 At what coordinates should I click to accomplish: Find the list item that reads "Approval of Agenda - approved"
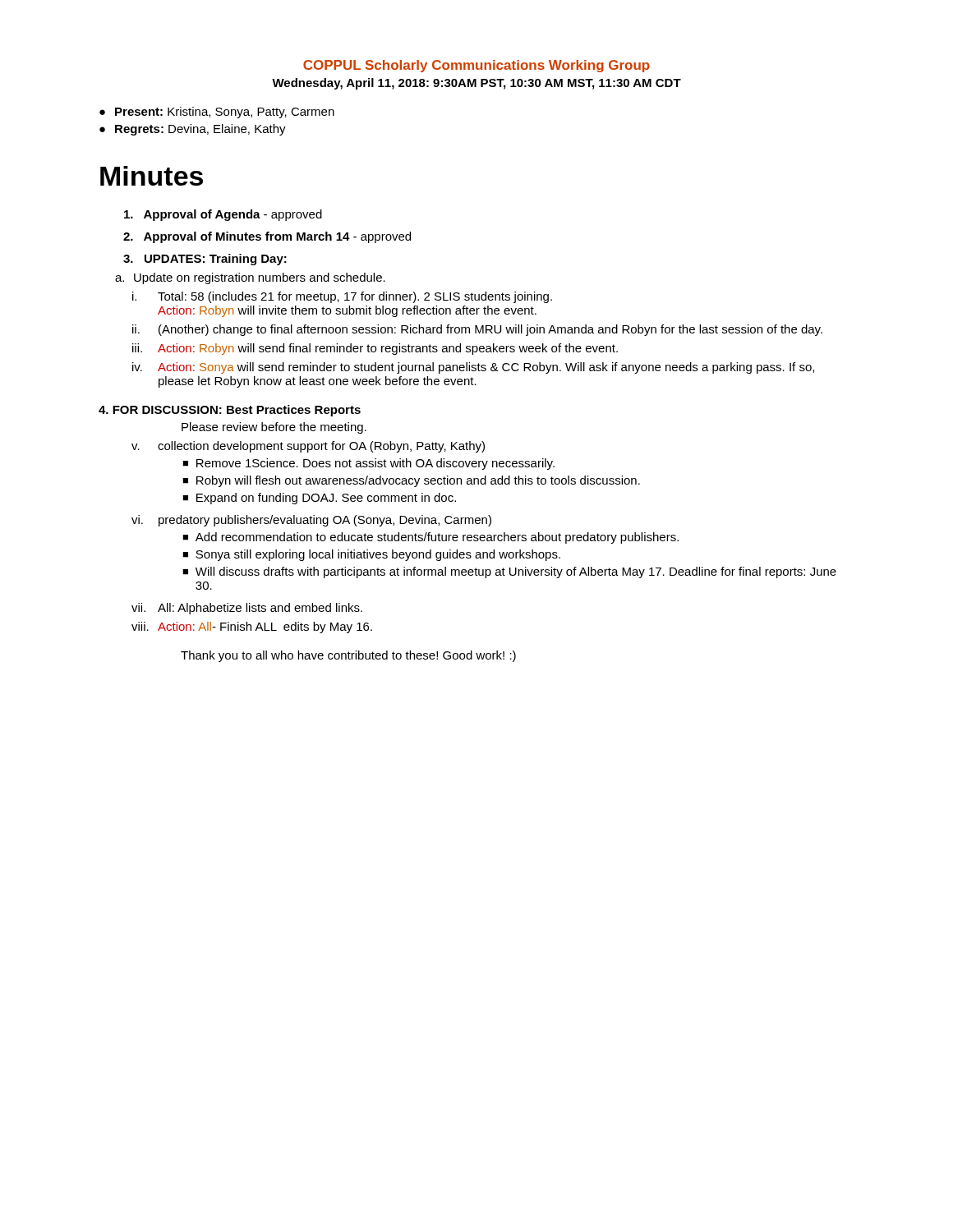pos(223,214)
